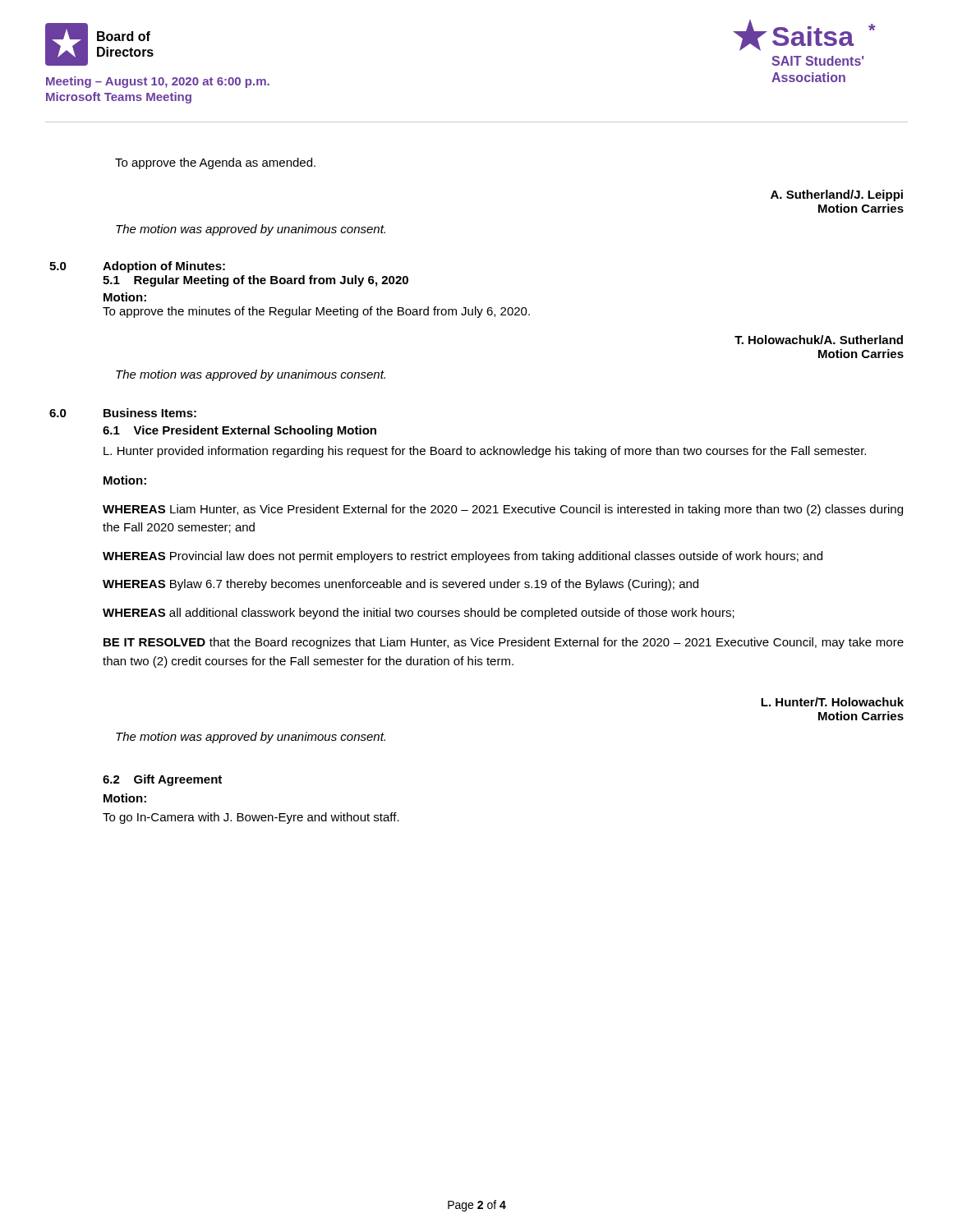Locate the block of text that opens with "WHEREAS Provincial law"
The image size is (953, 1232).
(x=463, y=555)
